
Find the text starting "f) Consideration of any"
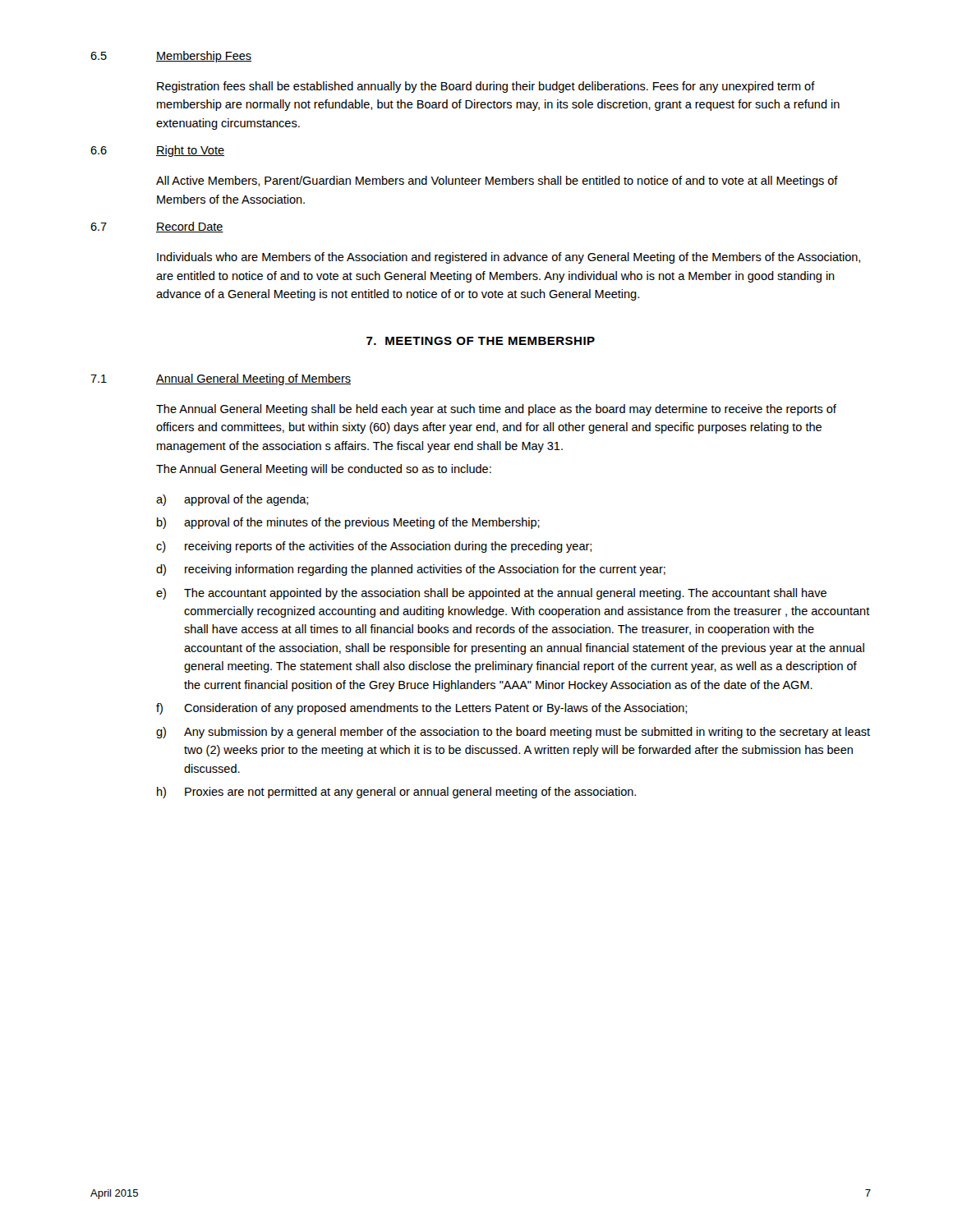513,708
